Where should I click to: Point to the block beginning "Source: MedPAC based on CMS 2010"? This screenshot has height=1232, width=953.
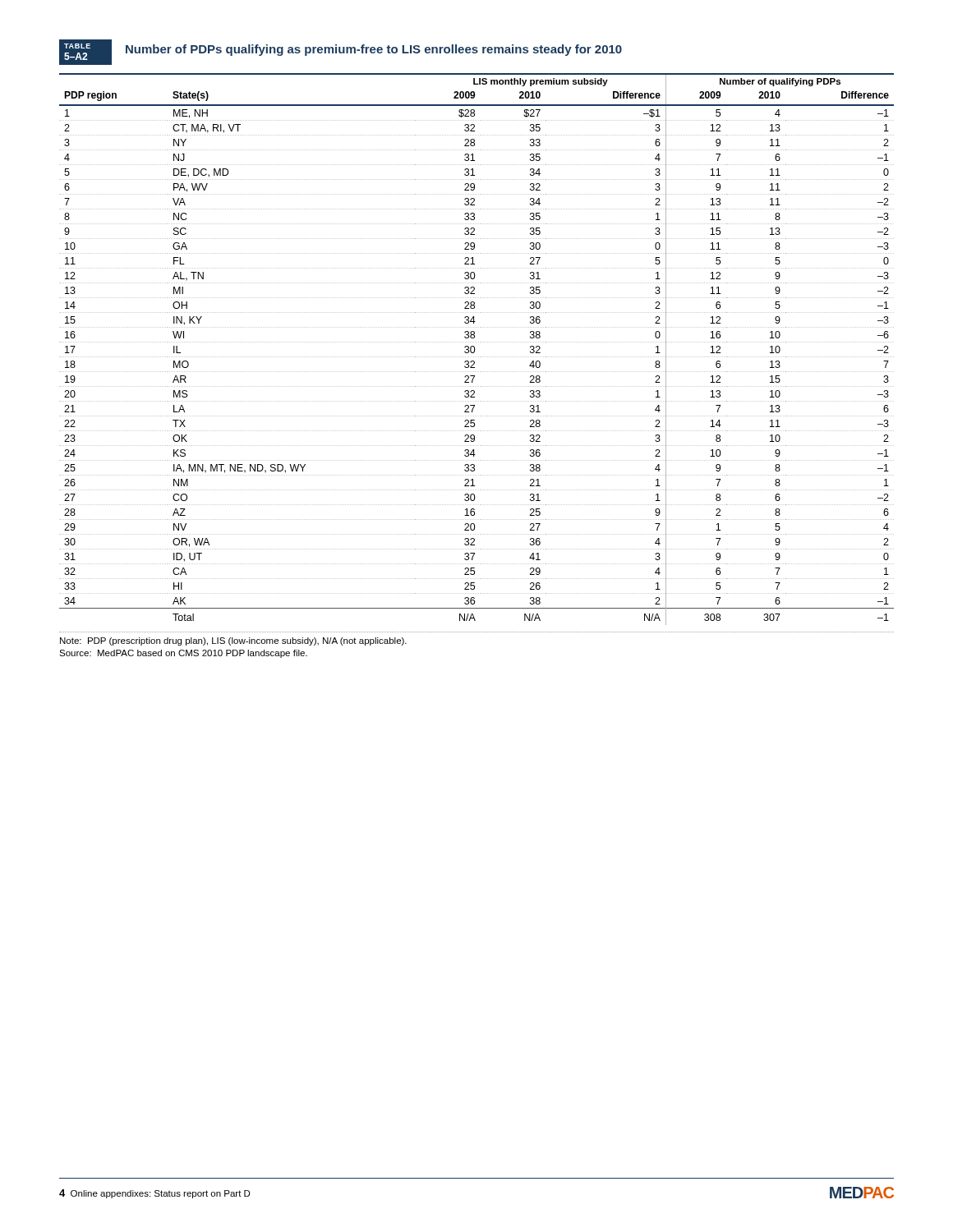[183, 653]
